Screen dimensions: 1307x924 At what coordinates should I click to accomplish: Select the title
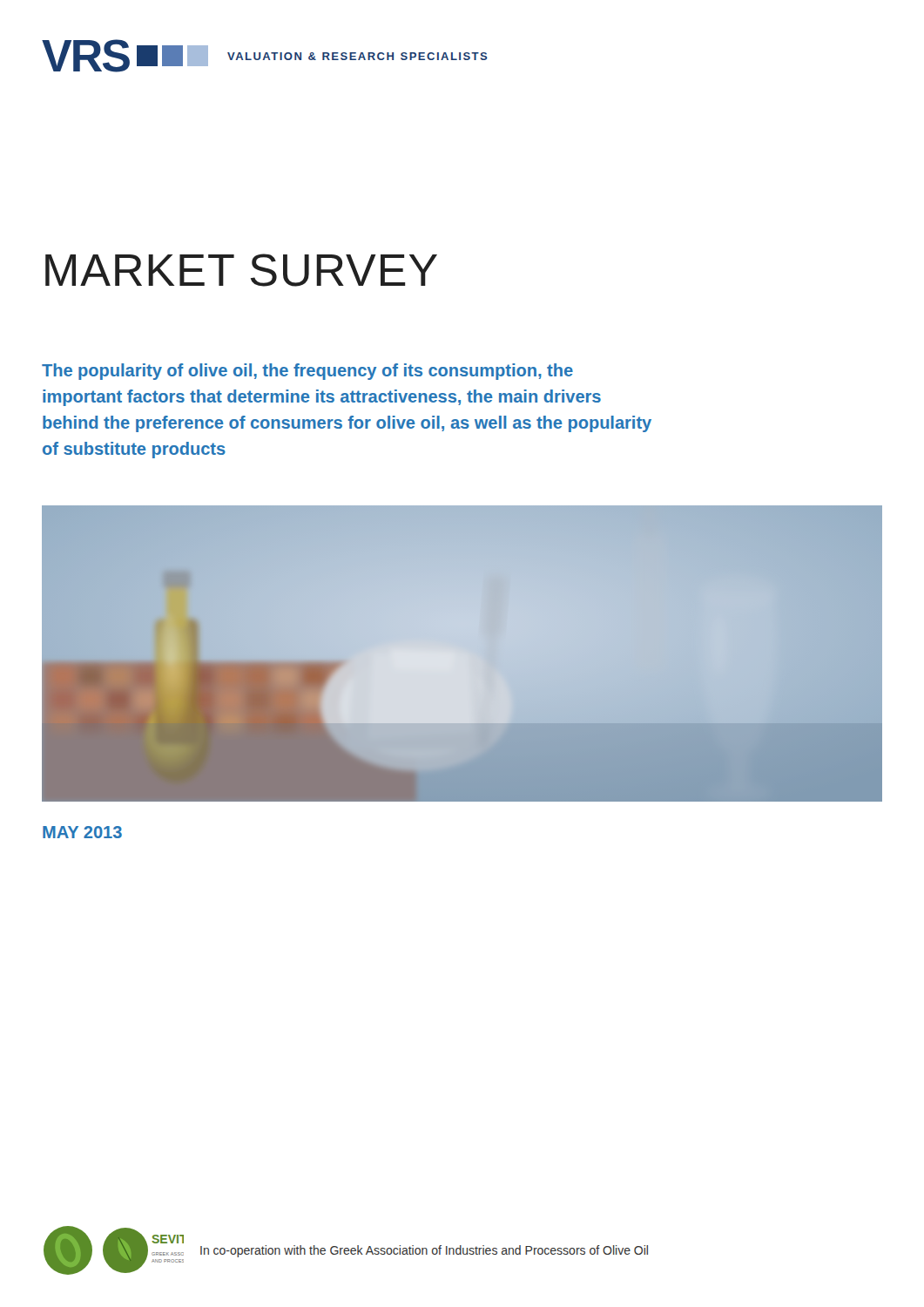pos(240,270)
